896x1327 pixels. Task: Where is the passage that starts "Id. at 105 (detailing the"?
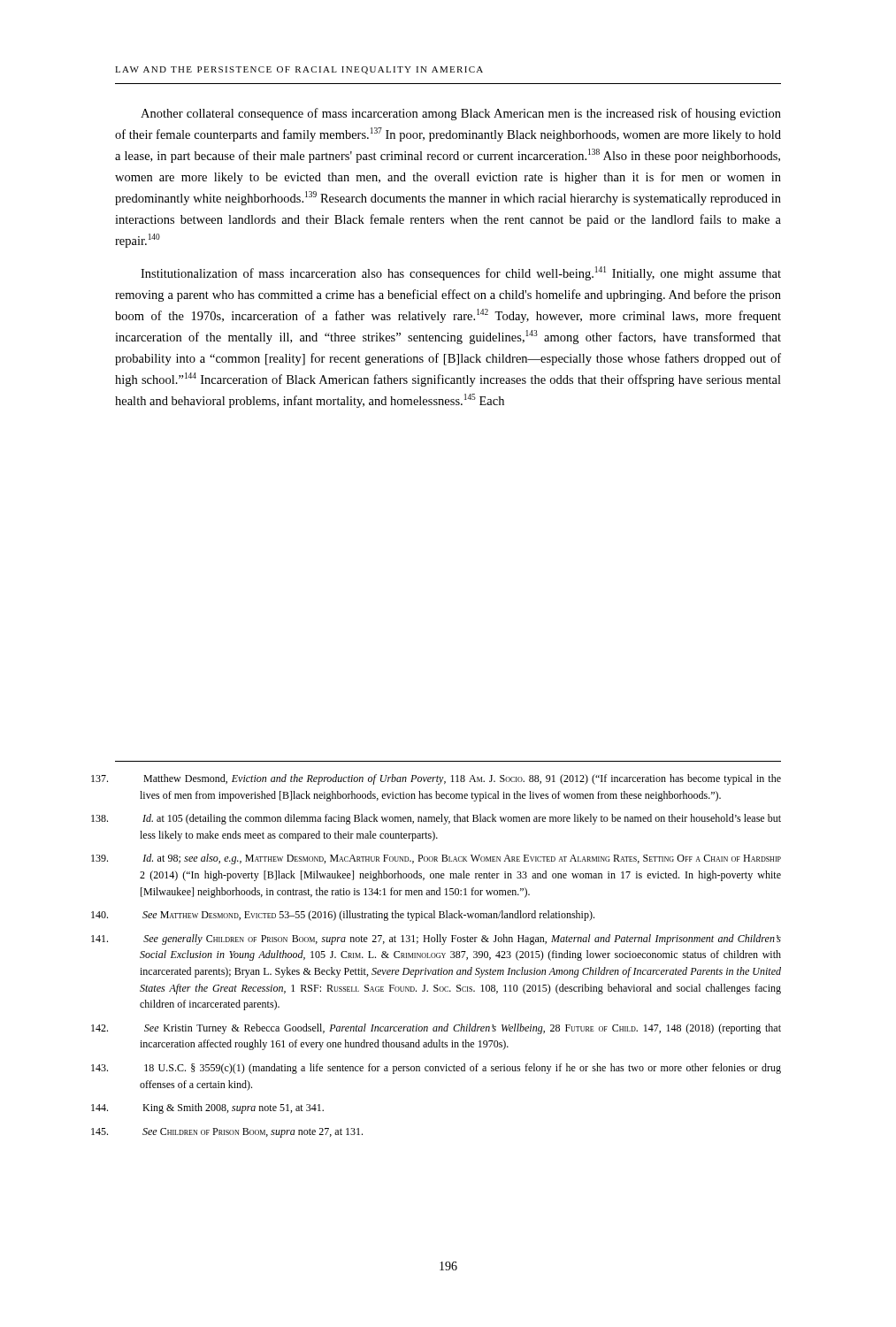[x=448, y=826]
